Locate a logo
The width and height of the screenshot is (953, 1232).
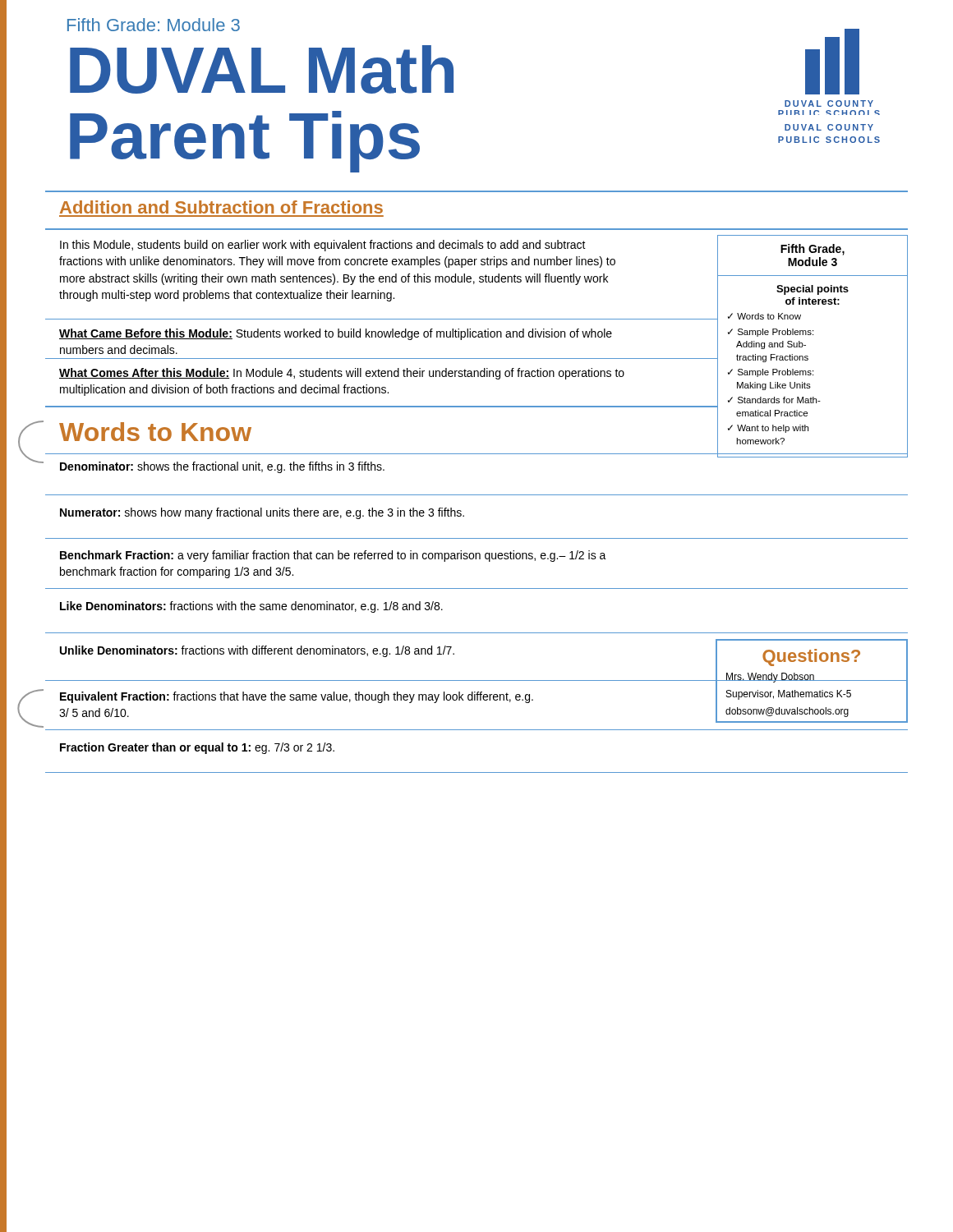830,86
